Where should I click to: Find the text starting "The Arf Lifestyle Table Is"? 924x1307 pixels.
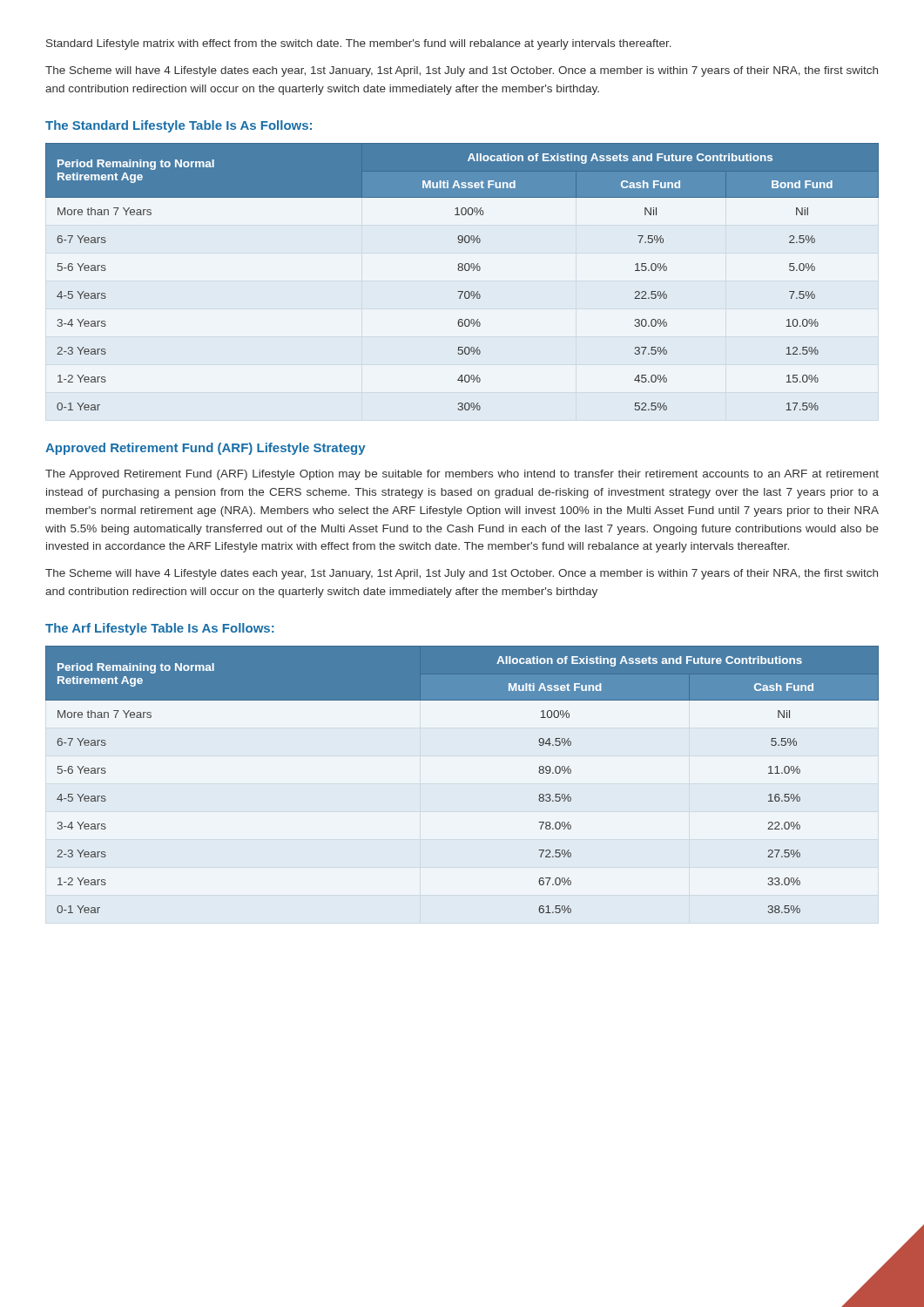160,628
